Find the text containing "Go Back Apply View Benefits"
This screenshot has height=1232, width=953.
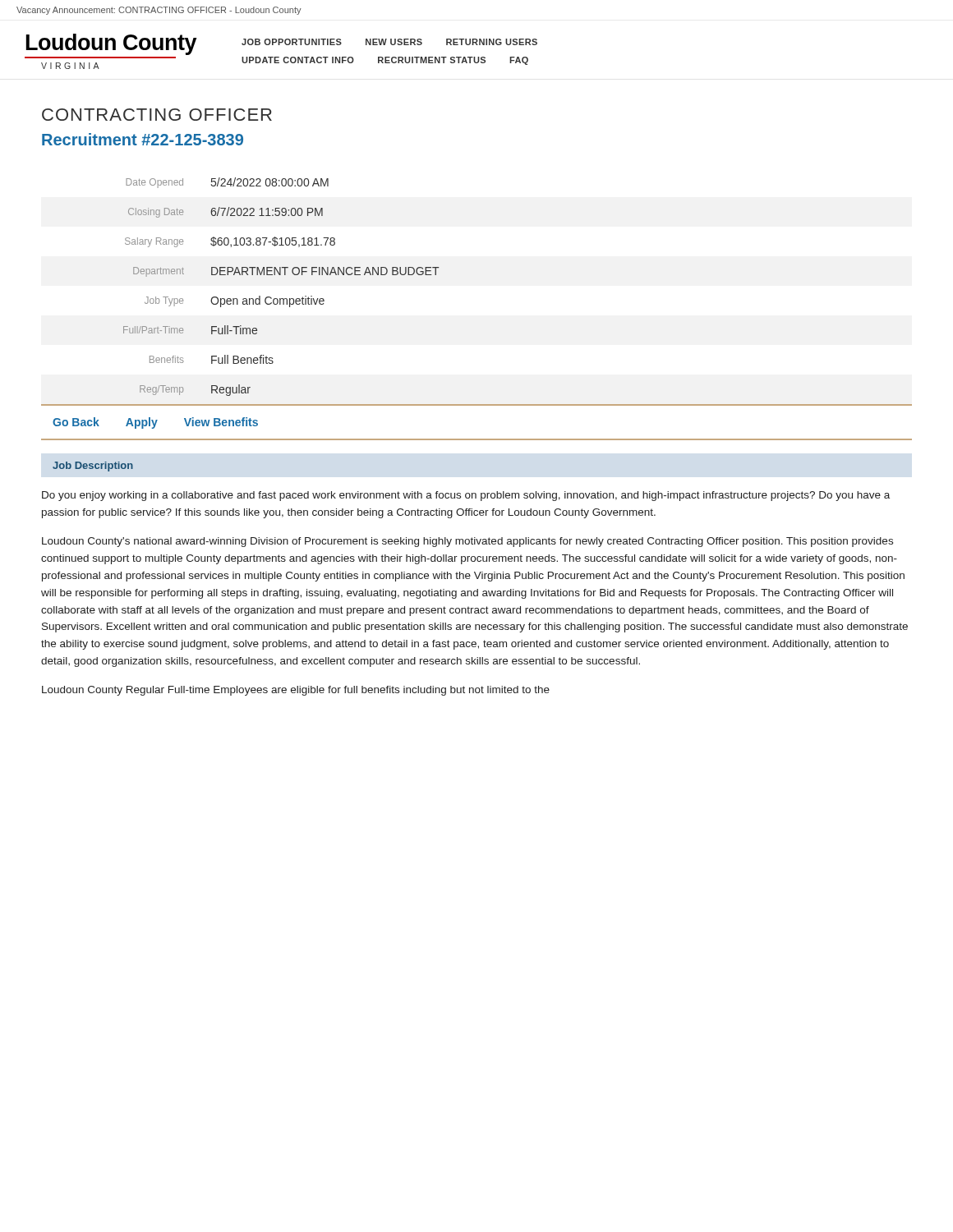[155, 422]
